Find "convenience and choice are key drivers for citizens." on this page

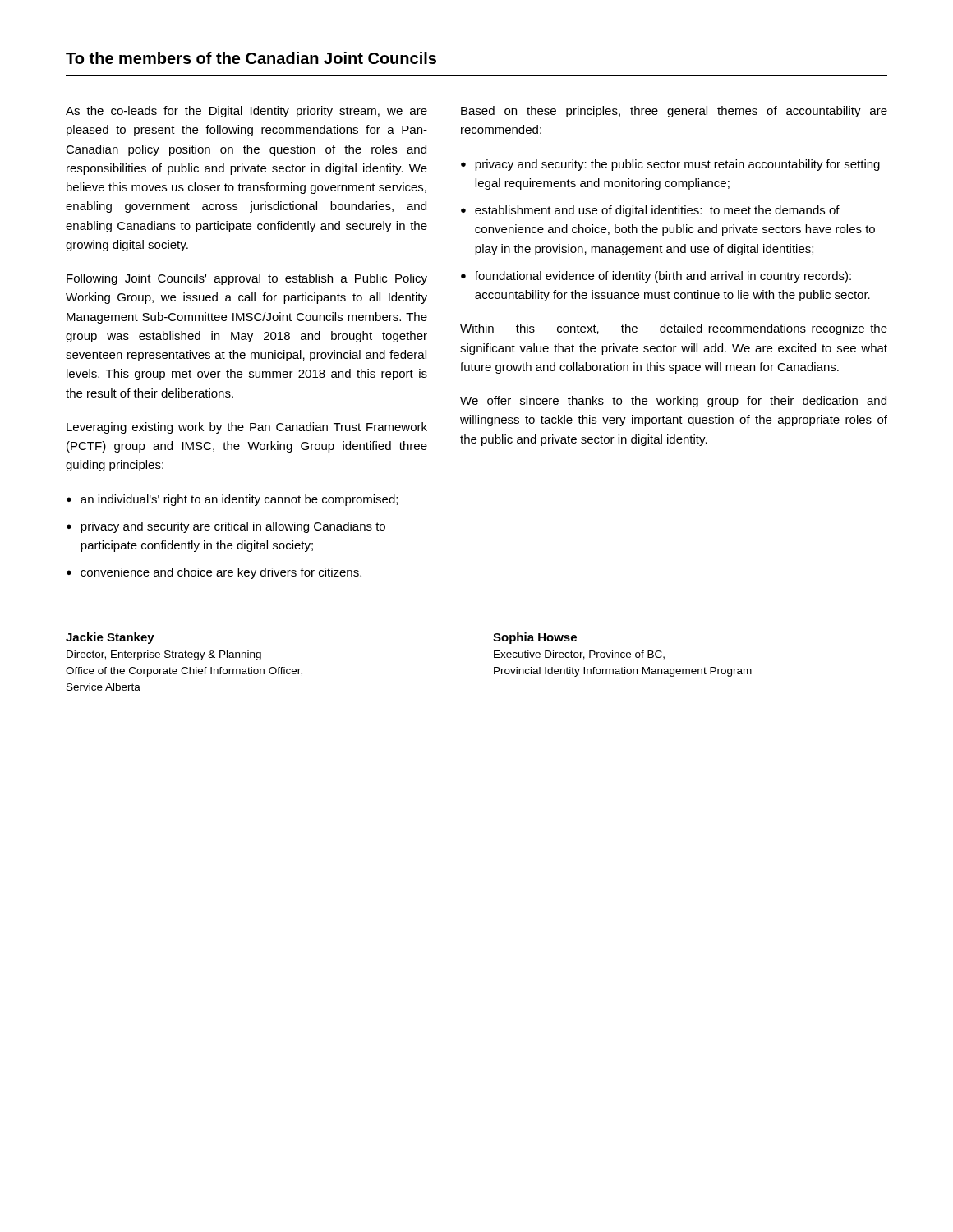pyautogui.click(x=222, y=572)
